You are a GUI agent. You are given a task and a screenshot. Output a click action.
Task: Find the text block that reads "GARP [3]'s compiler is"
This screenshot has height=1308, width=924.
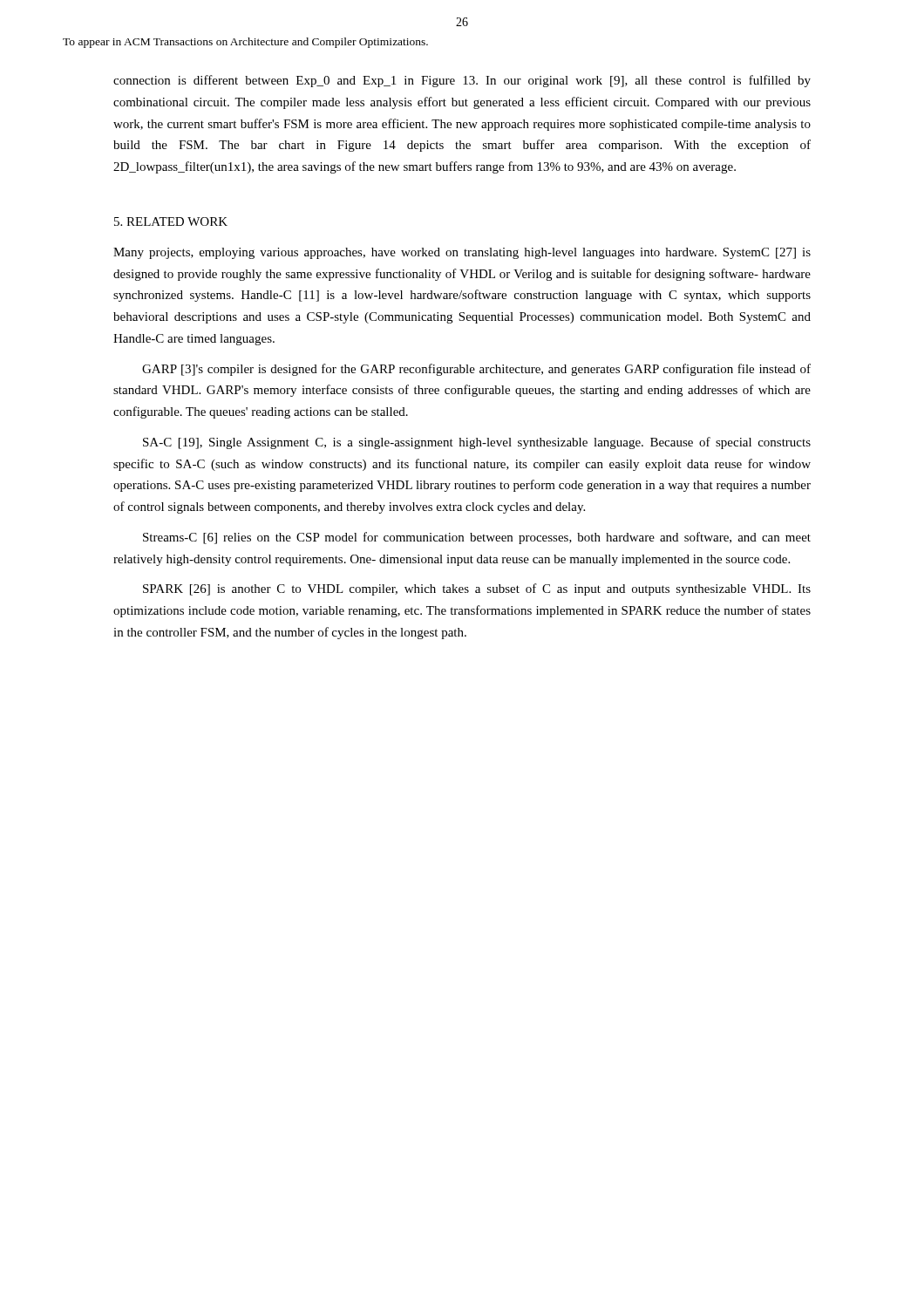click(x=462, y=390)
